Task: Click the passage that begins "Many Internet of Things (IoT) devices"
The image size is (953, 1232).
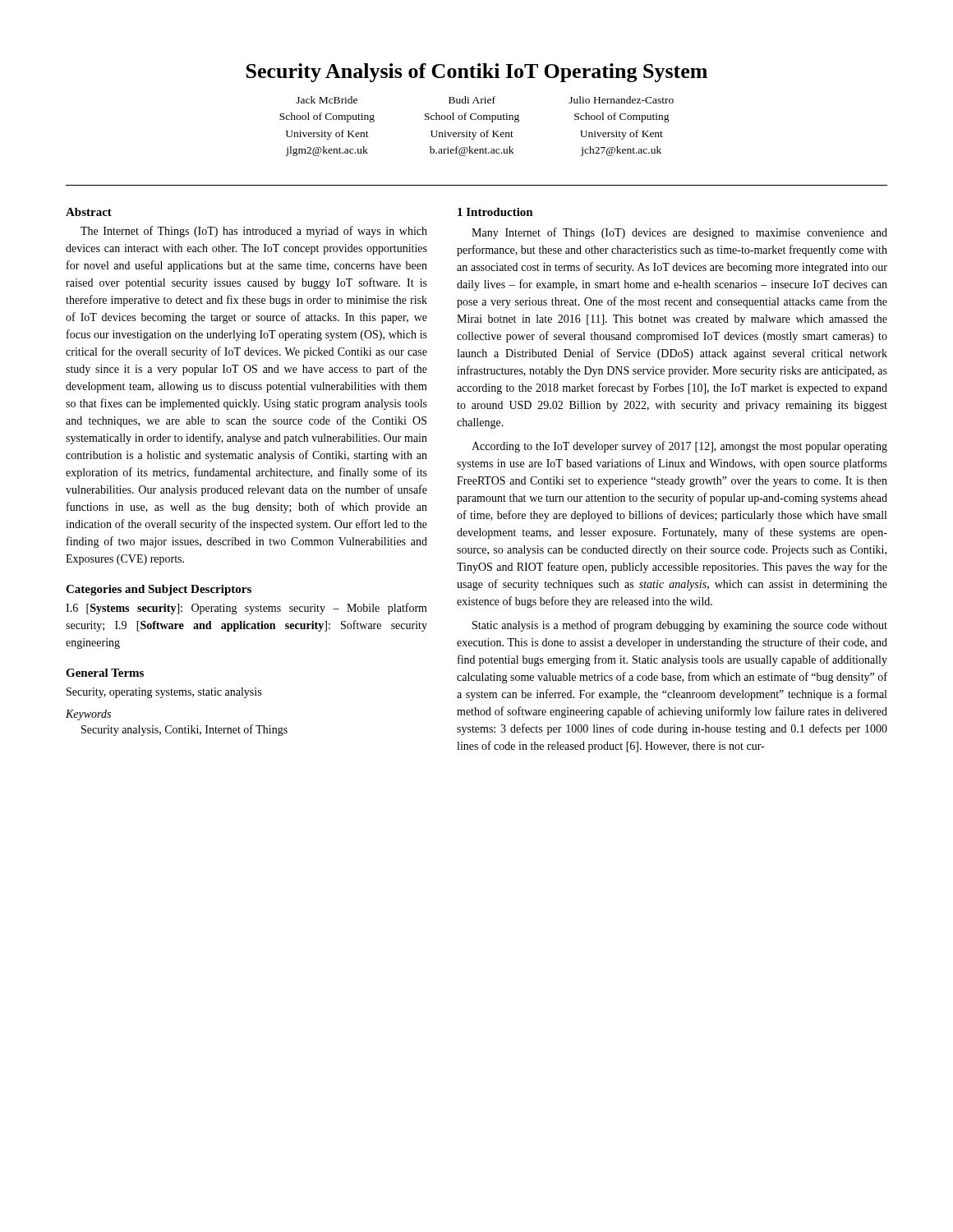Action: [672, 490]
